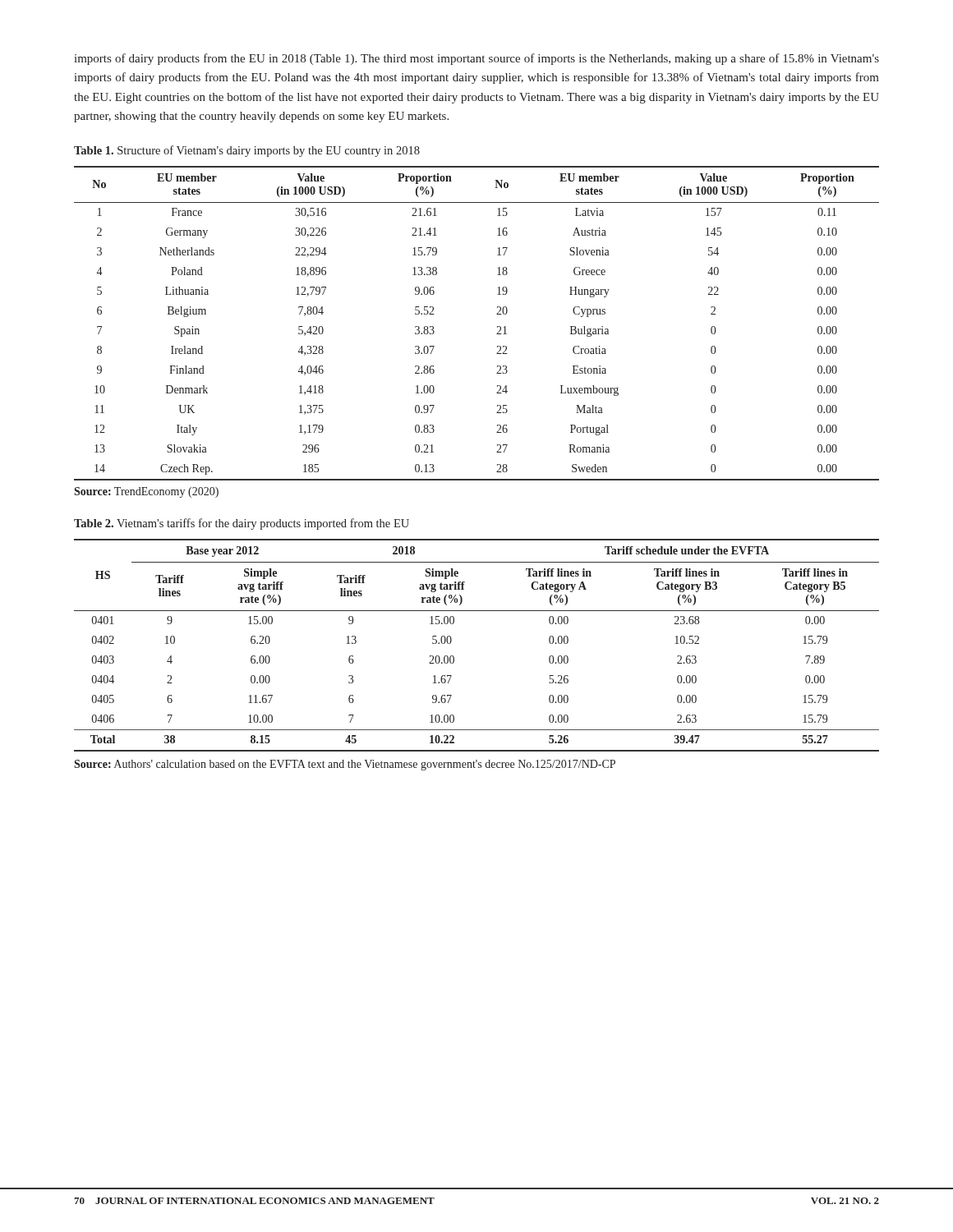Click on the text block with the text "imports of dairy products from the"

476,87
